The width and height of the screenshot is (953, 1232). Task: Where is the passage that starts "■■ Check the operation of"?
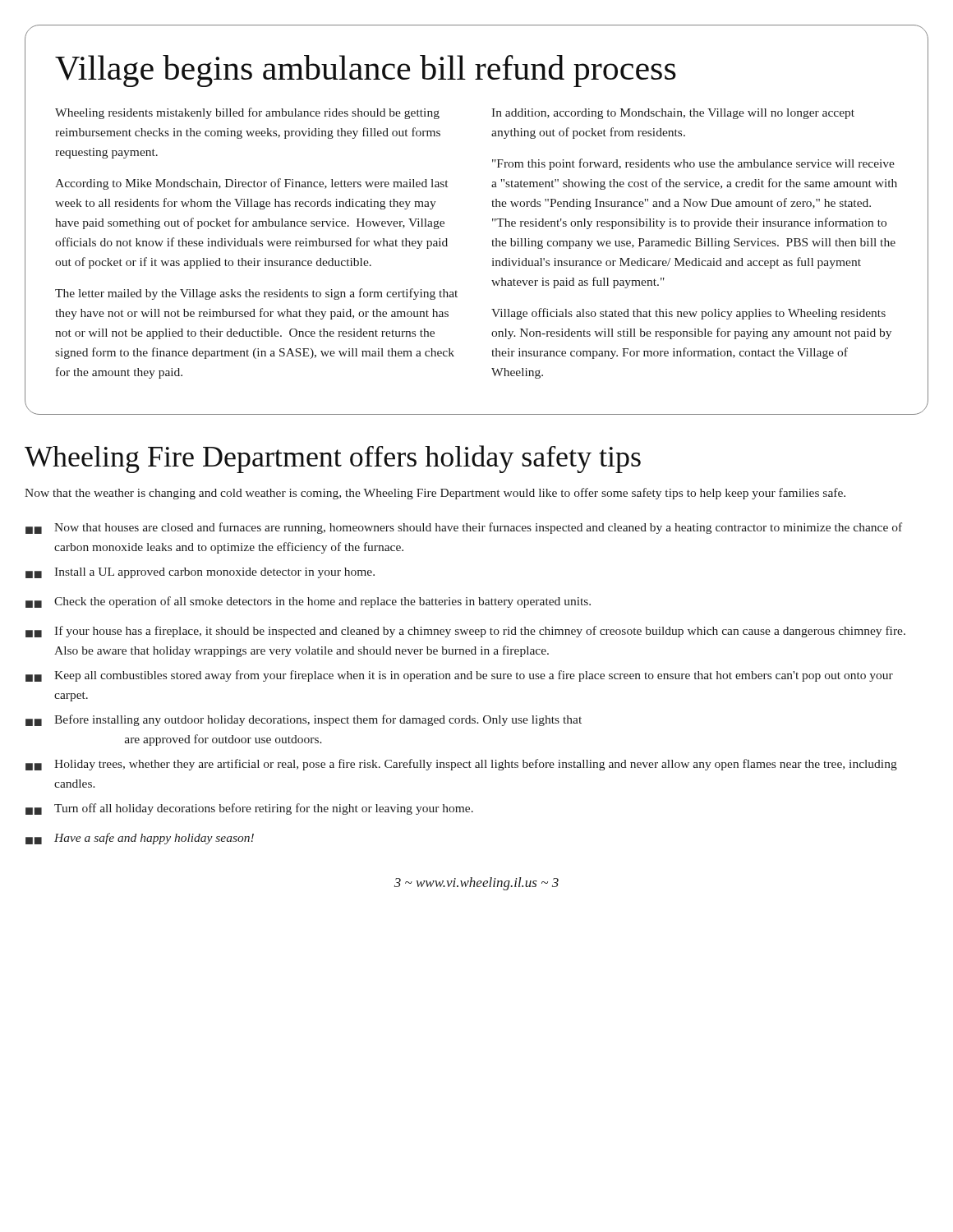pos(476,603)
